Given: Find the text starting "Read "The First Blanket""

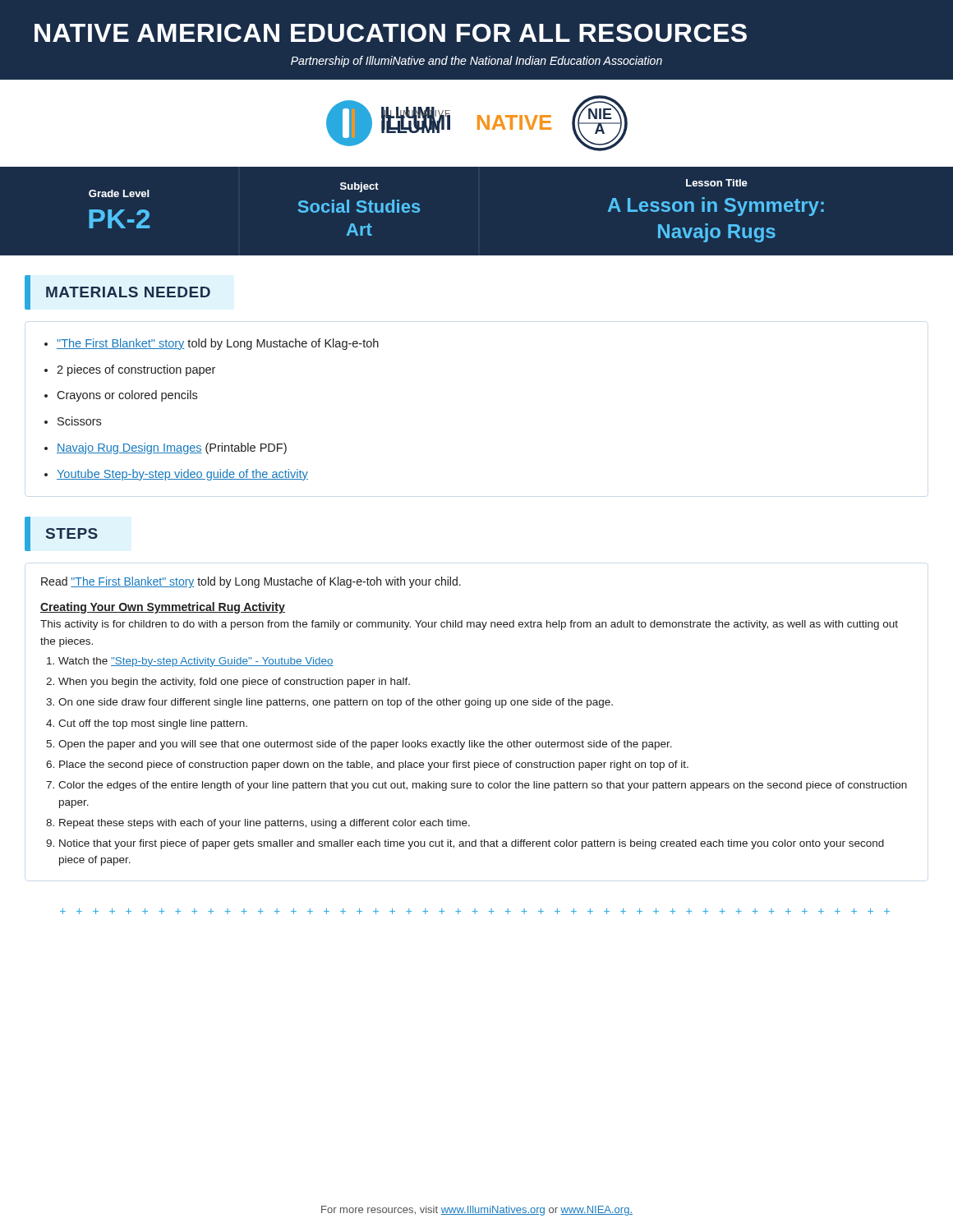Looking at the screenshot, I should (x=251, y=582).
